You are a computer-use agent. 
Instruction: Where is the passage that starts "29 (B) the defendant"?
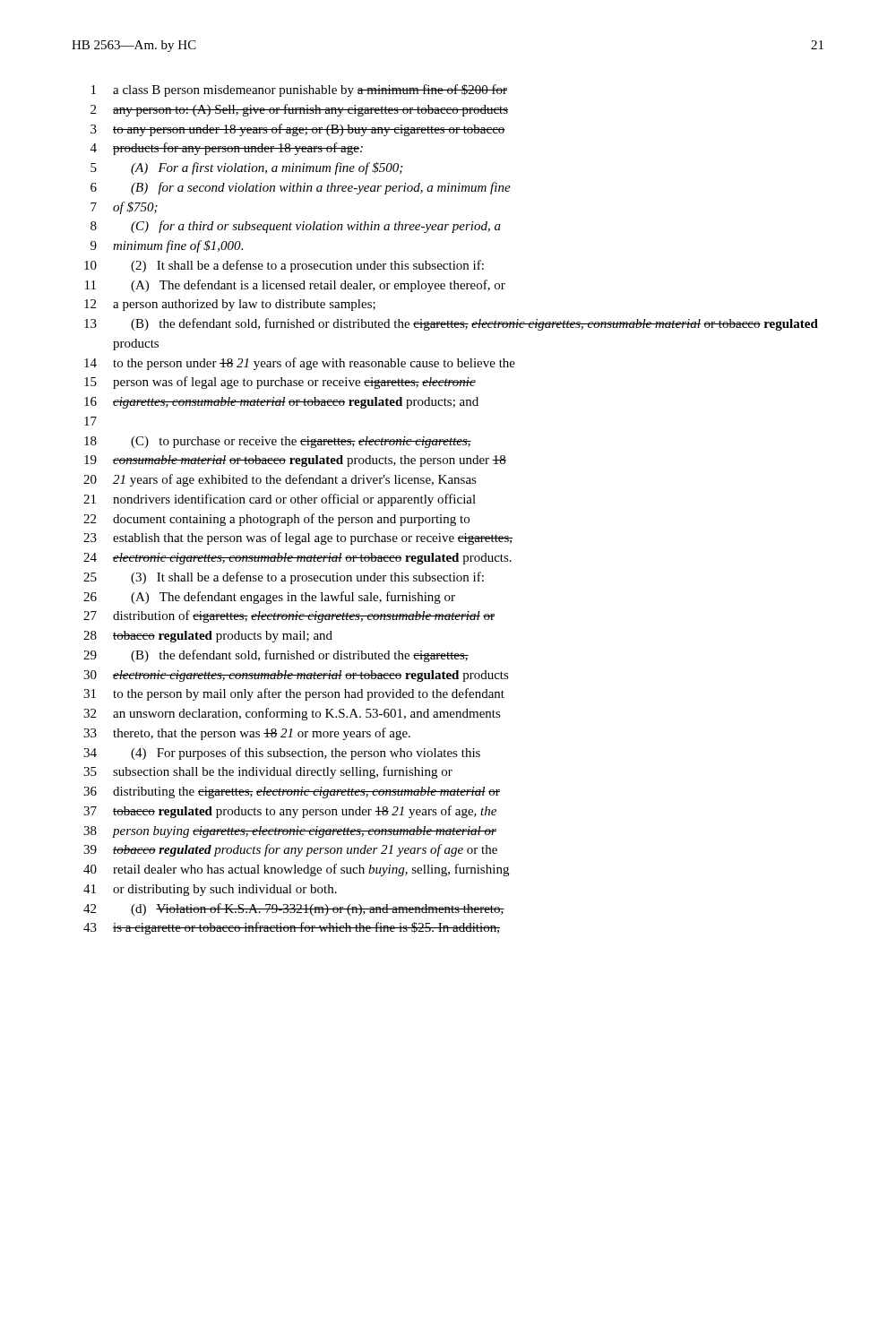[x=457, y=656]
